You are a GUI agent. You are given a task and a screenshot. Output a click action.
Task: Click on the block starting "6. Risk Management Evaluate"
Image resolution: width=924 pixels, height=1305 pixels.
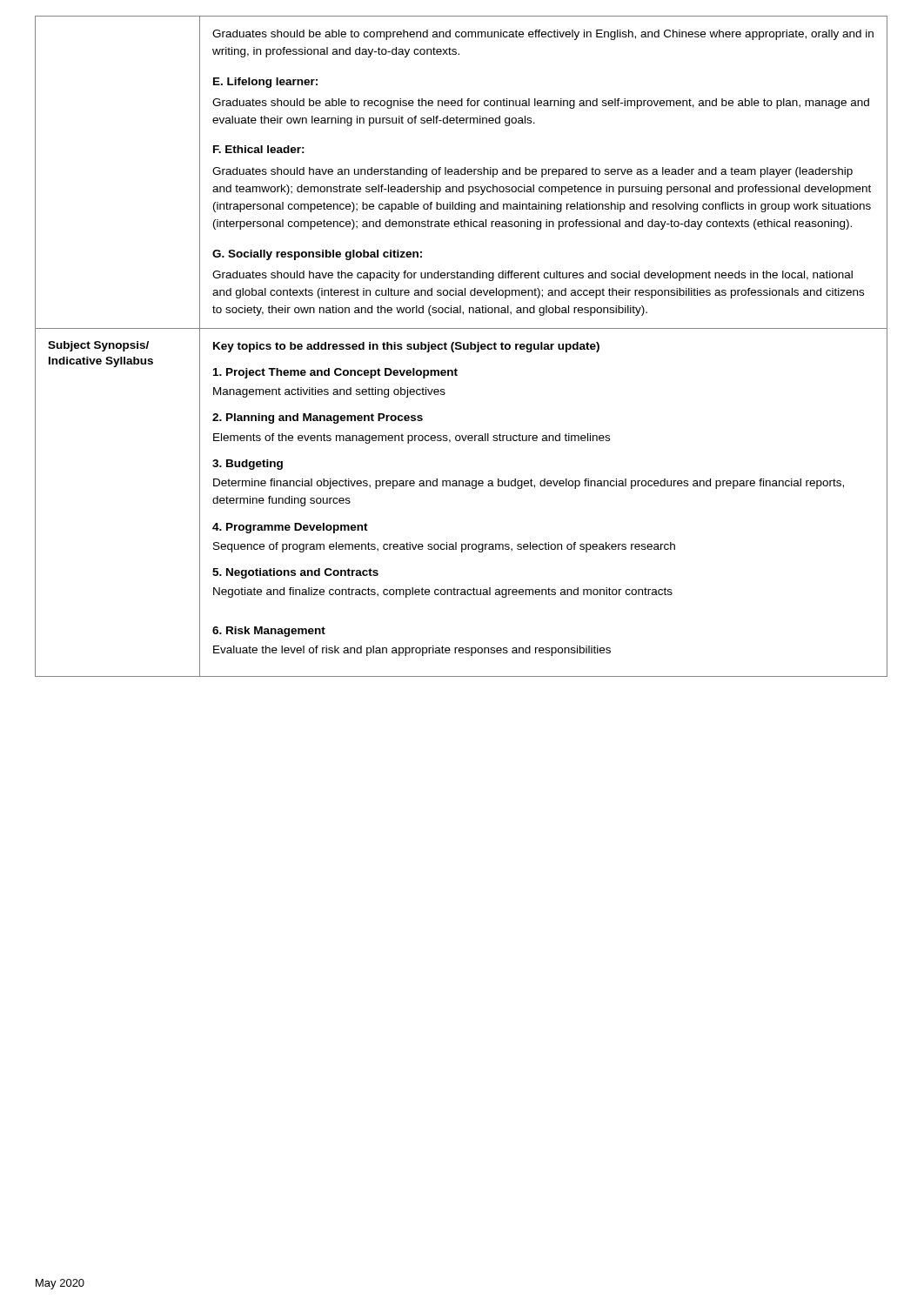coord(543,640)
